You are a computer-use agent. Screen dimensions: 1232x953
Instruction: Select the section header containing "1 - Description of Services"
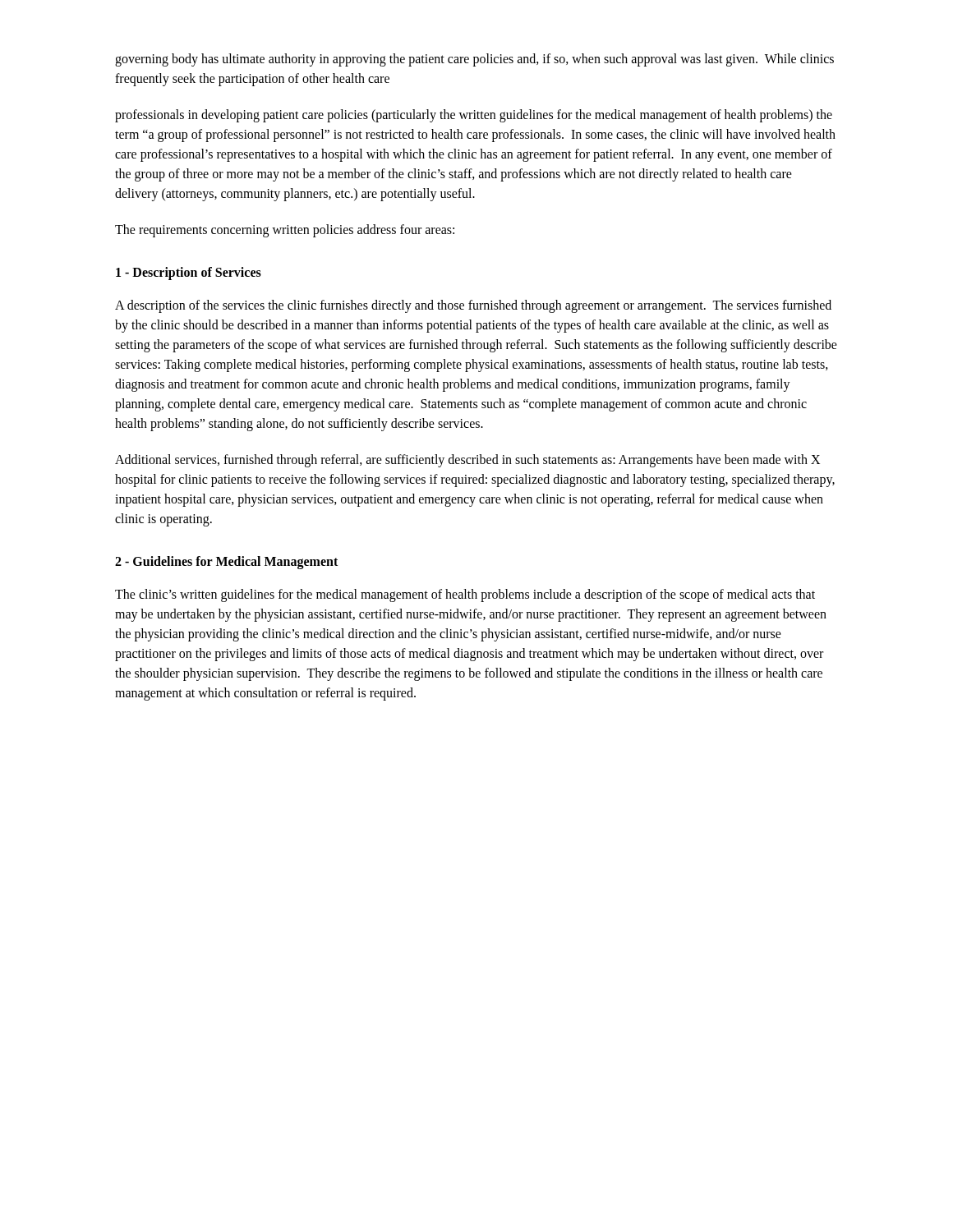pyautogui.click(x=188, y=272)
